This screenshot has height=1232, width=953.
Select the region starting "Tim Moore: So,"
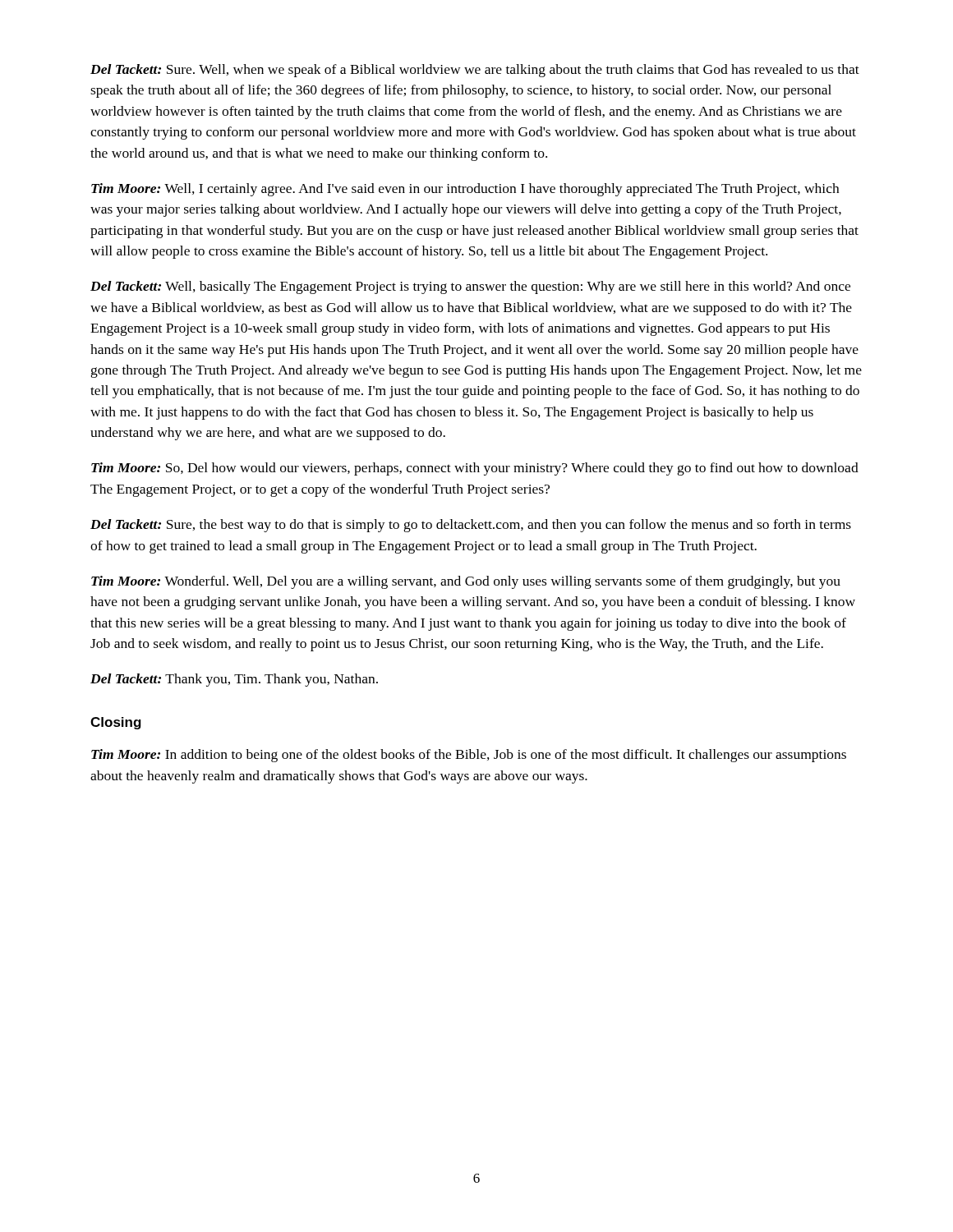coord(476,479)
